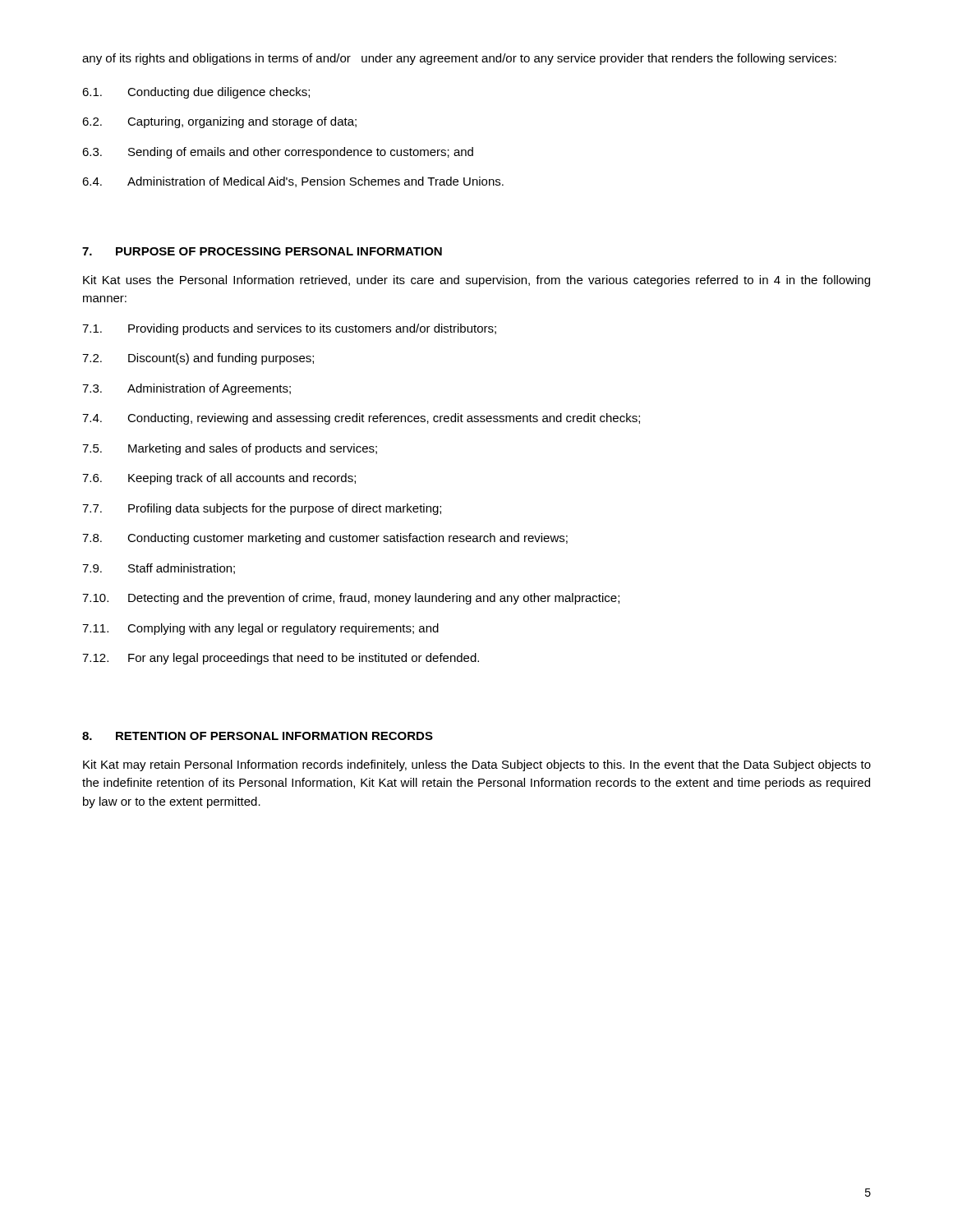Select the list item containing "7.7. Profiling data subjects"
The height and width of the screenshot is (1232, 953).
pyautogui.click(x=262, y=509)
